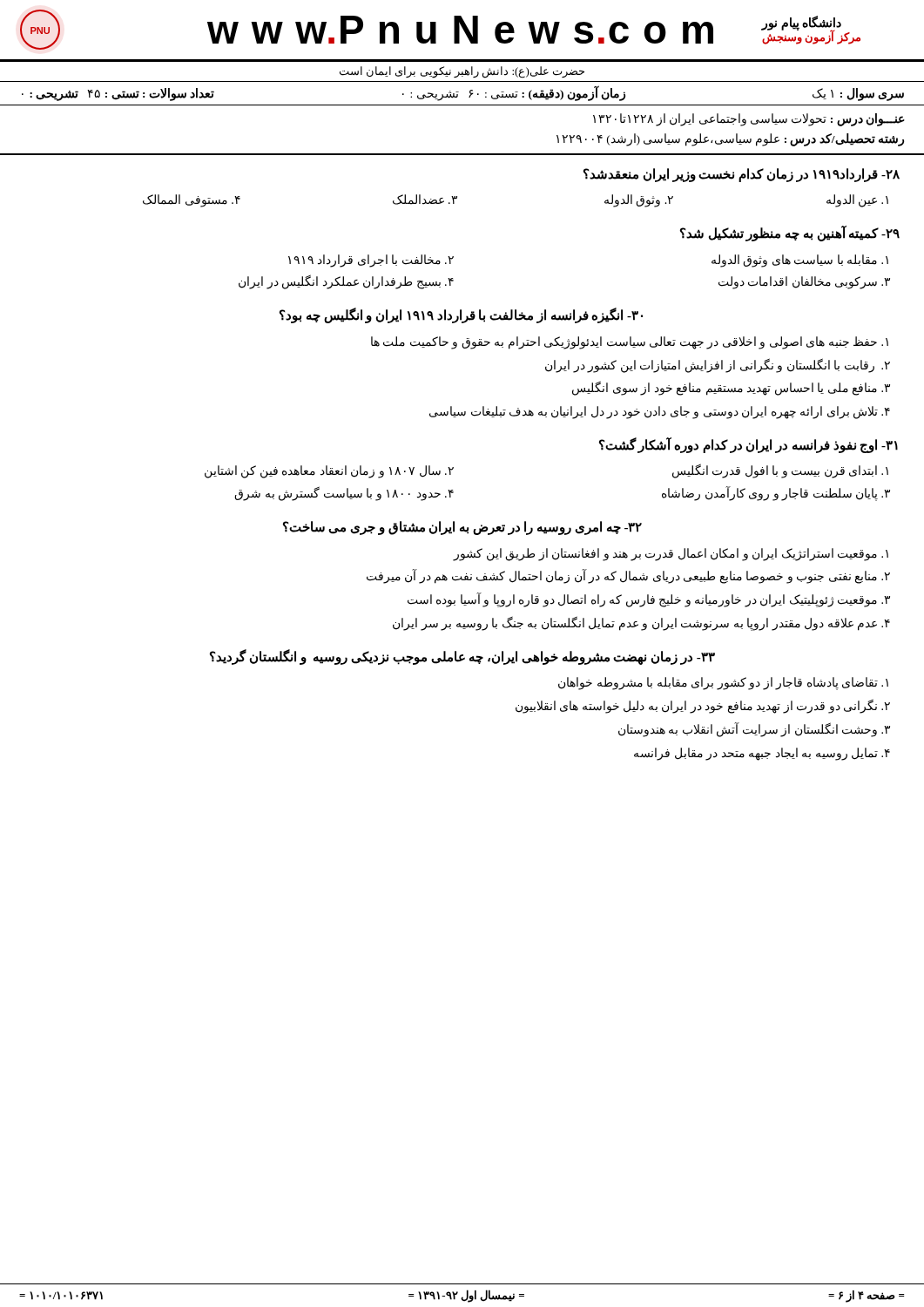Click where it says "۲. وثوق الدوله"
Viewport: 924px width, 1307px height.
[x=639, y=200]
